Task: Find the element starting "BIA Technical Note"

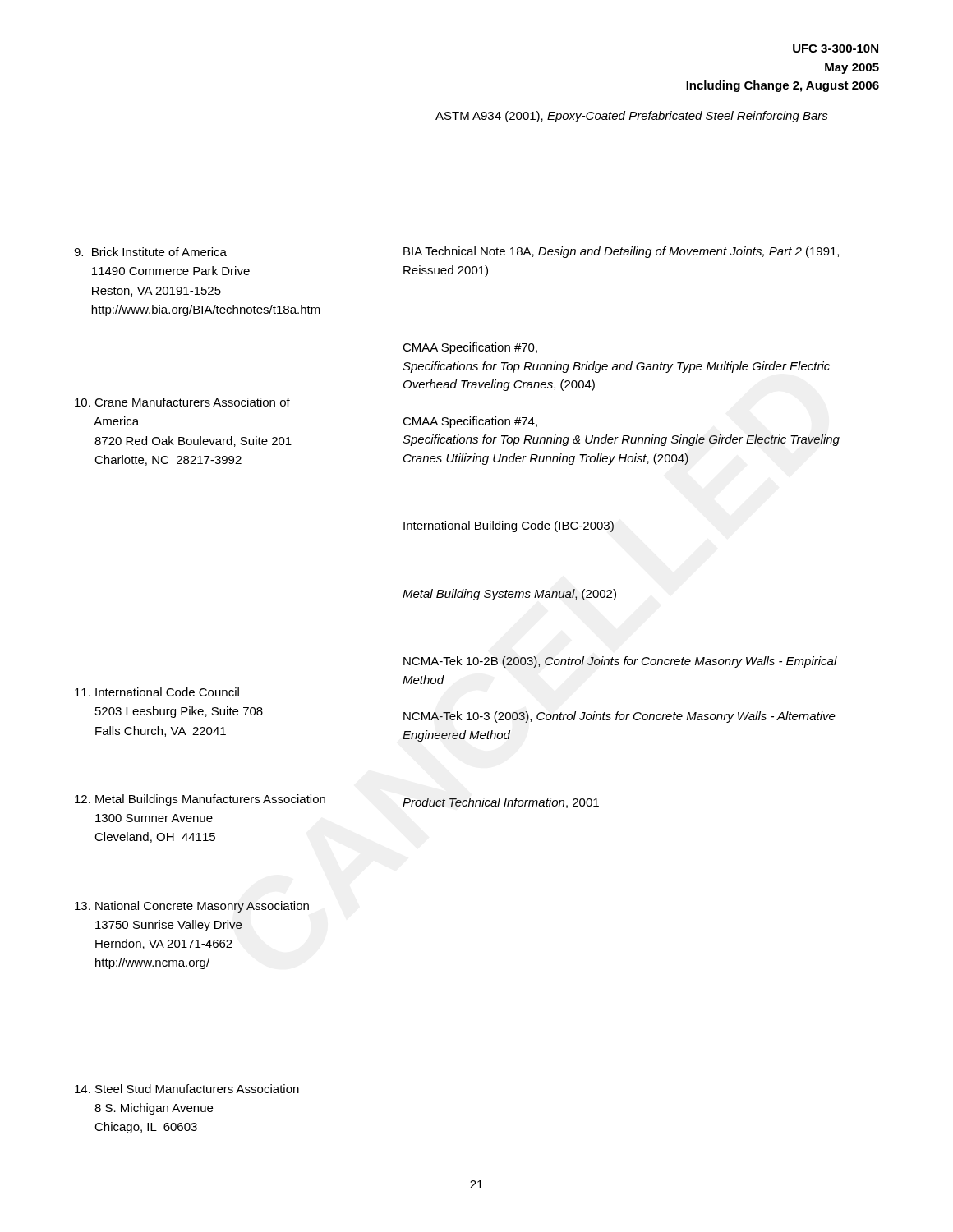Action: [x=621, y=260]
